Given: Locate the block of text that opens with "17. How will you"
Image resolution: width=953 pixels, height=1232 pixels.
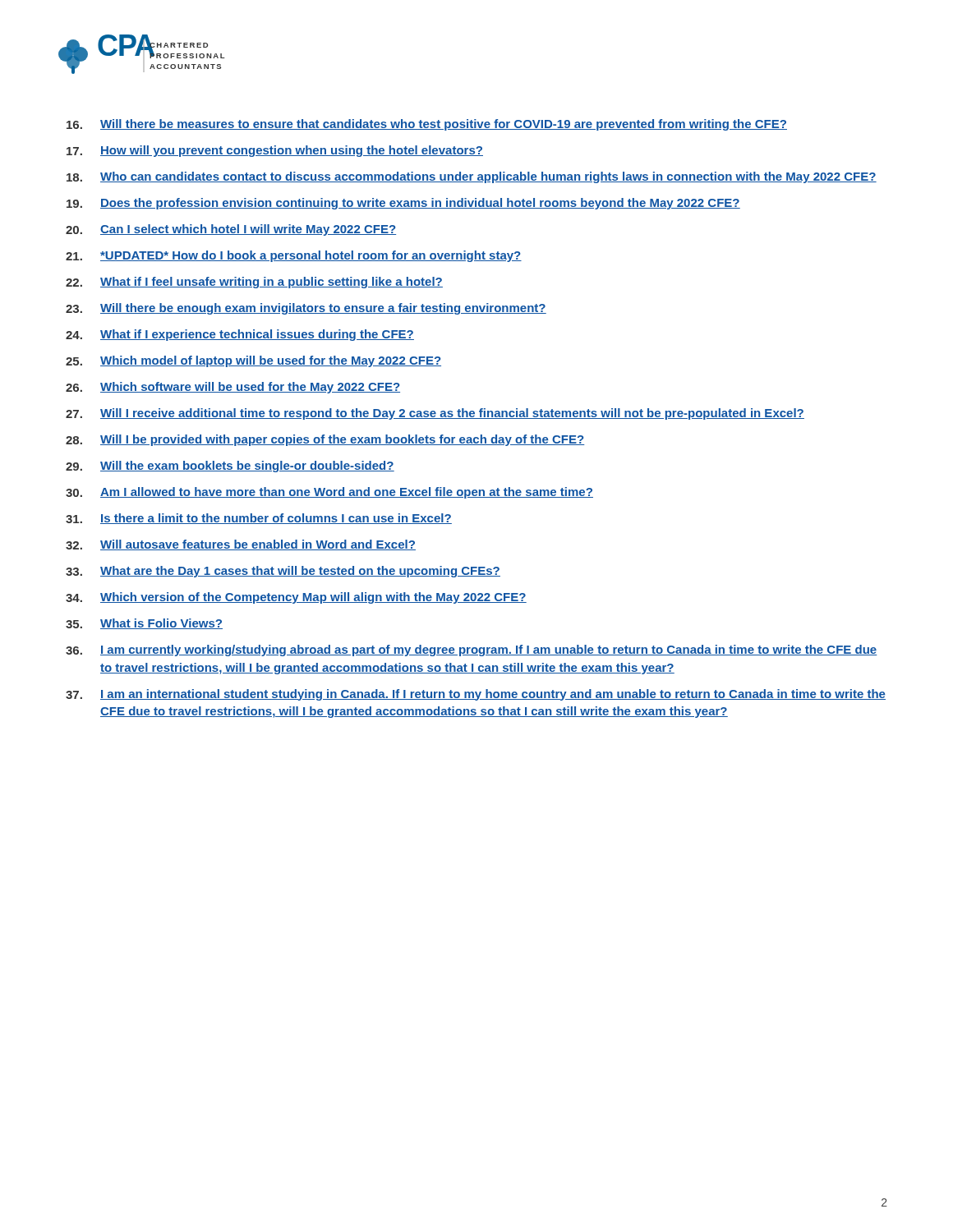Looking at the screenshot, I should tap(274, 150).
